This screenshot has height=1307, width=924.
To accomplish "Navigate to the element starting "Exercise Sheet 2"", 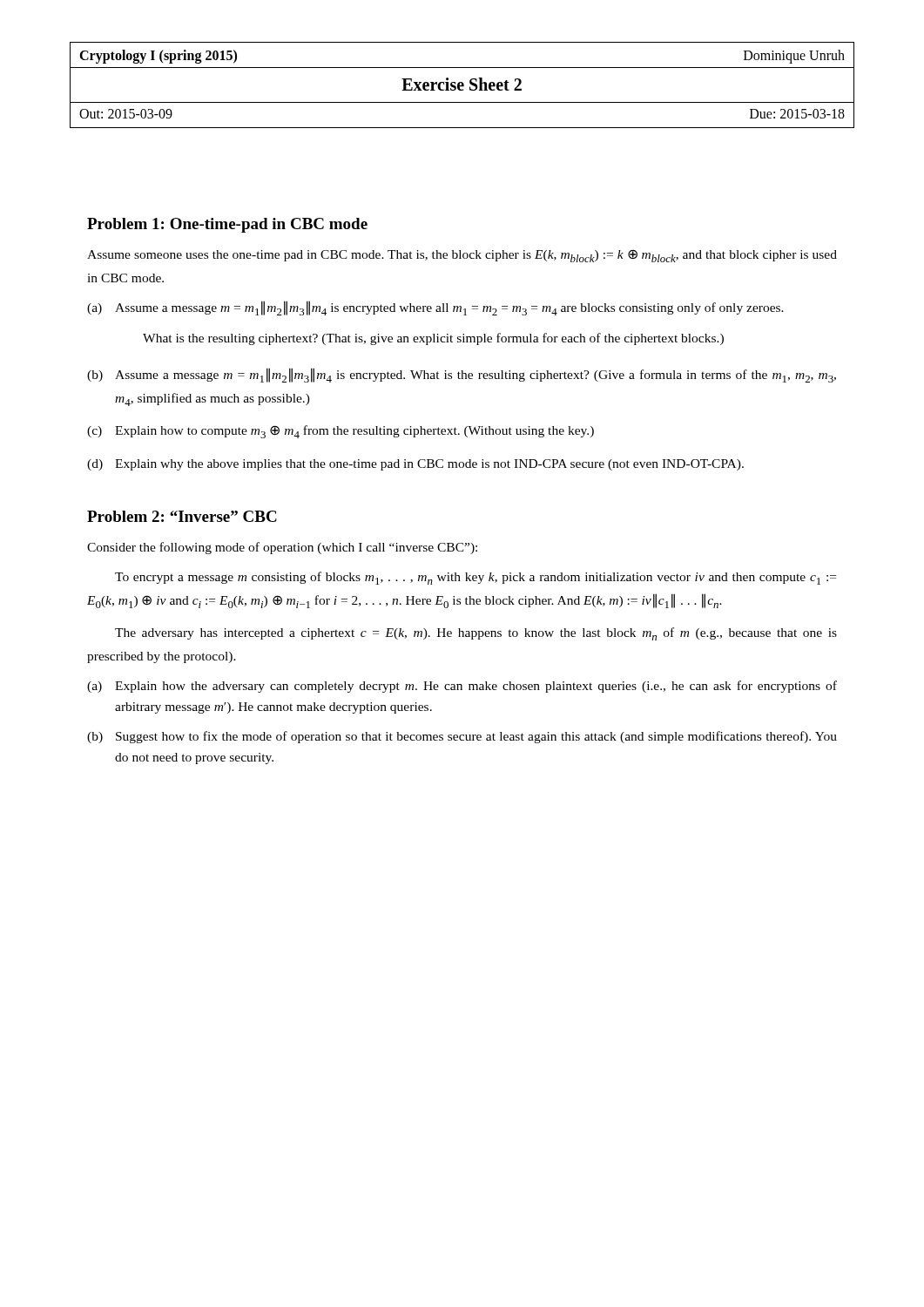I will pos(462,84).
